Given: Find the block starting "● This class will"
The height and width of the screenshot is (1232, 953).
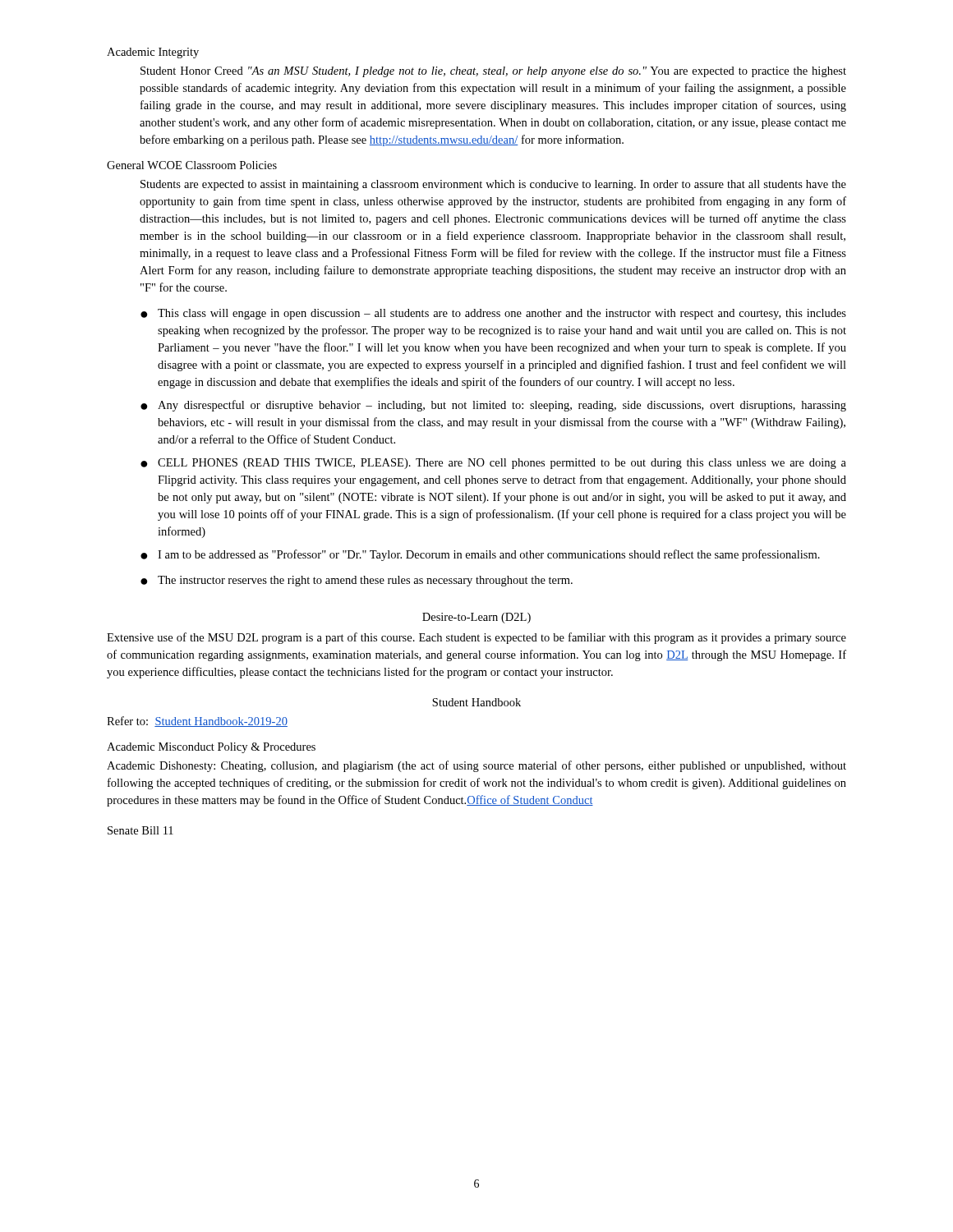Looking at the screenshot, I should pyautogui.click(x=493, y=348).
